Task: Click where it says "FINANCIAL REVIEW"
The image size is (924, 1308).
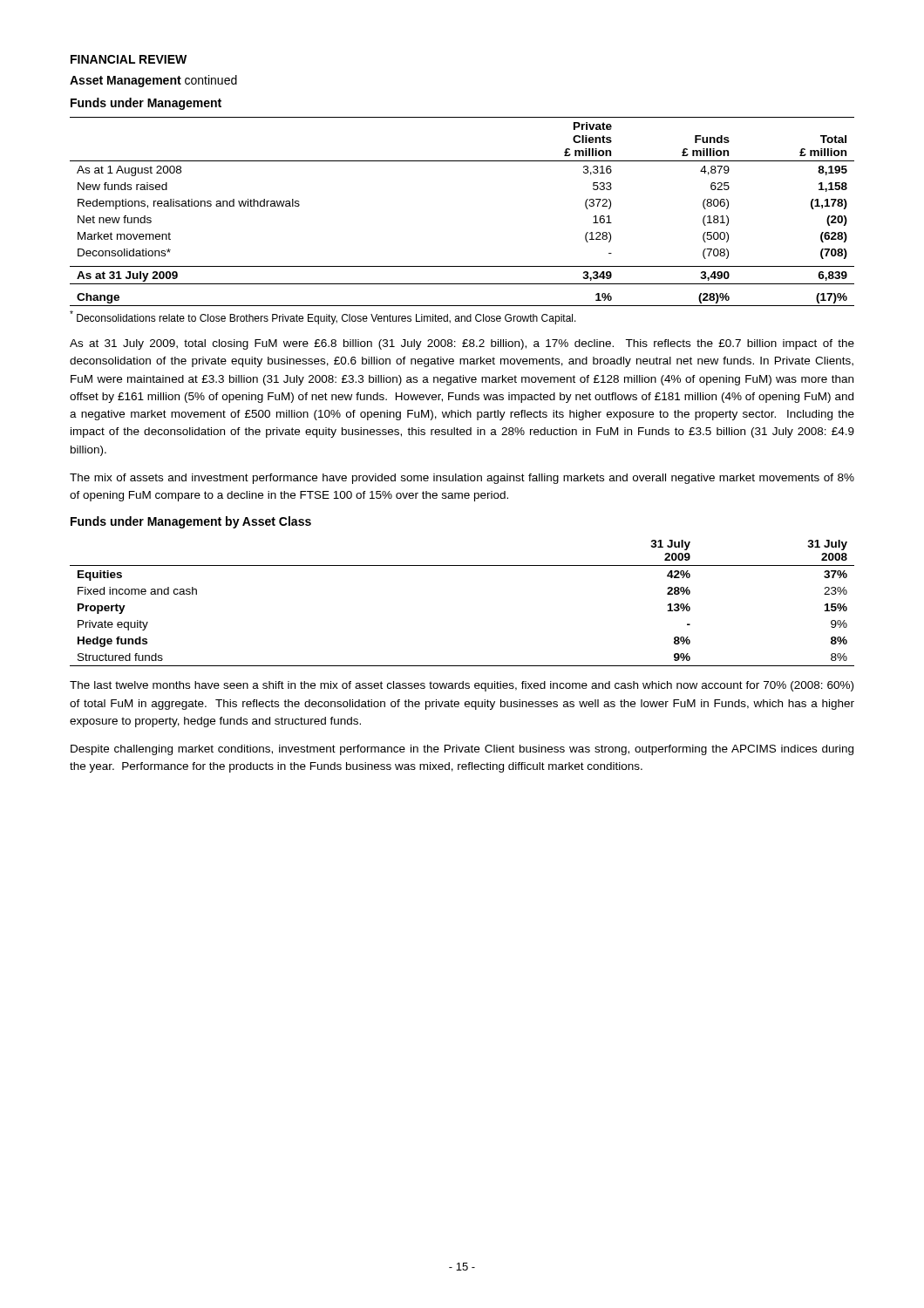Action: click(128, 59)
